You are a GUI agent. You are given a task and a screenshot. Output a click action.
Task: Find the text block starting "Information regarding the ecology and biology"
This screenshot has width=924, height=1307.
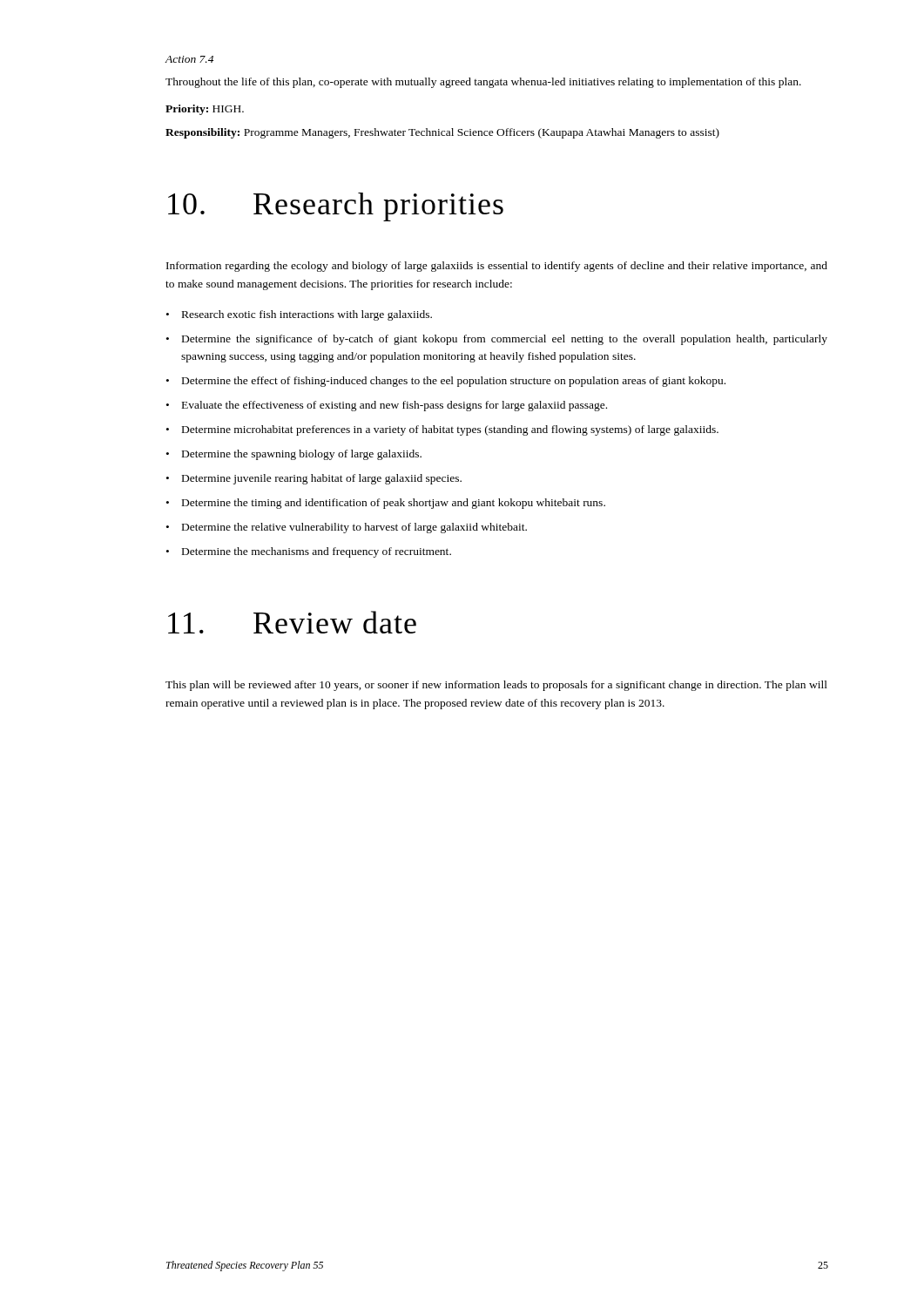pyautogui.click(x=496, y=274)
